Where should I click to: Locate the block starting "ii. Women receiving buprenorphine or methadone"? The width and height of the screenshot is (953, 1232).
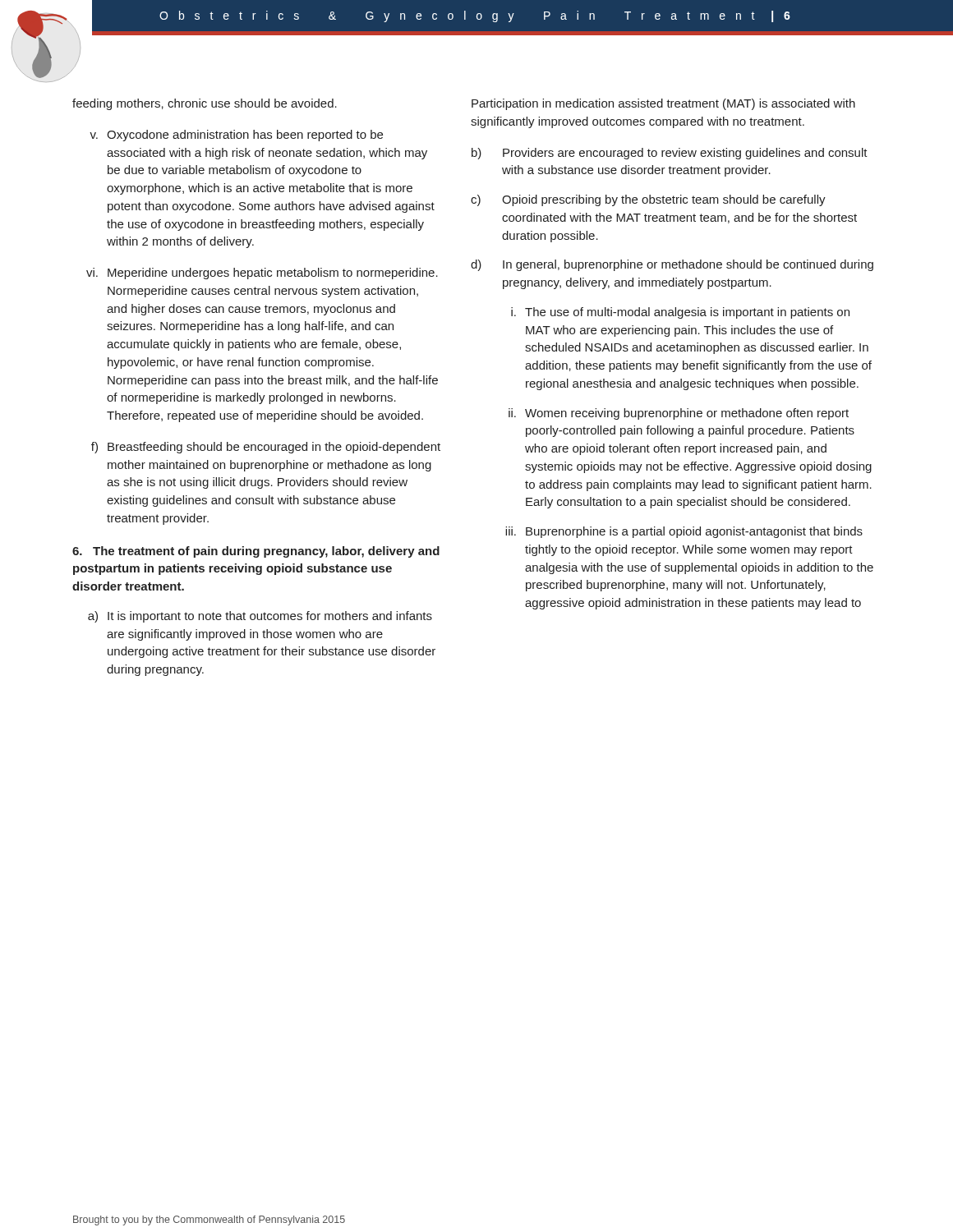point(686,457)
